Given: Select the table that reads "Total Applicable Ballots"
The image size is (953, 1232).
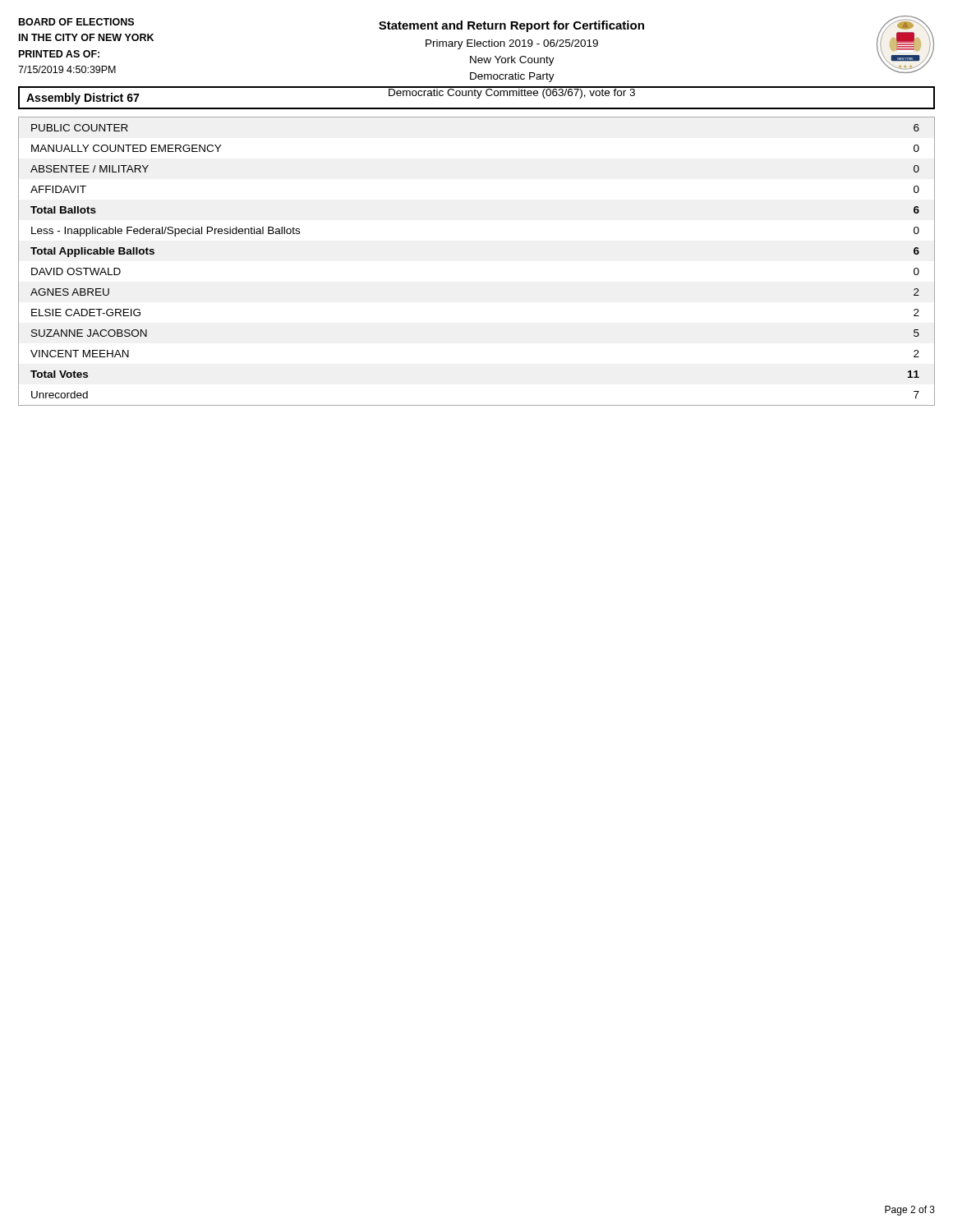Looking at the screenshot, I should coord(476,261).
